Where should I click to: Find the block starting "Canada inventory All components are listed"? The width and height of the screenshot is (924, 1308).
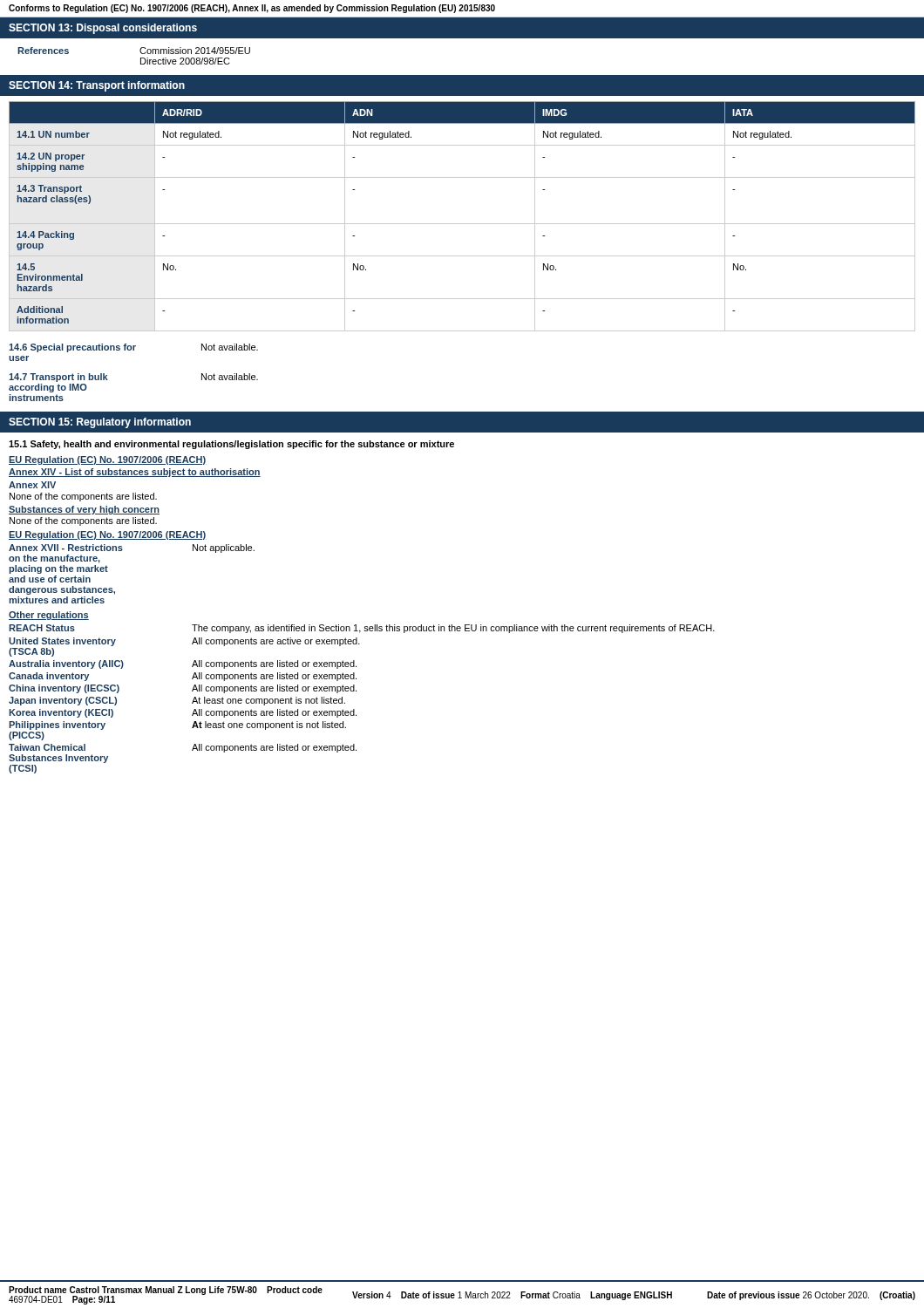click(x=47, y=676)
